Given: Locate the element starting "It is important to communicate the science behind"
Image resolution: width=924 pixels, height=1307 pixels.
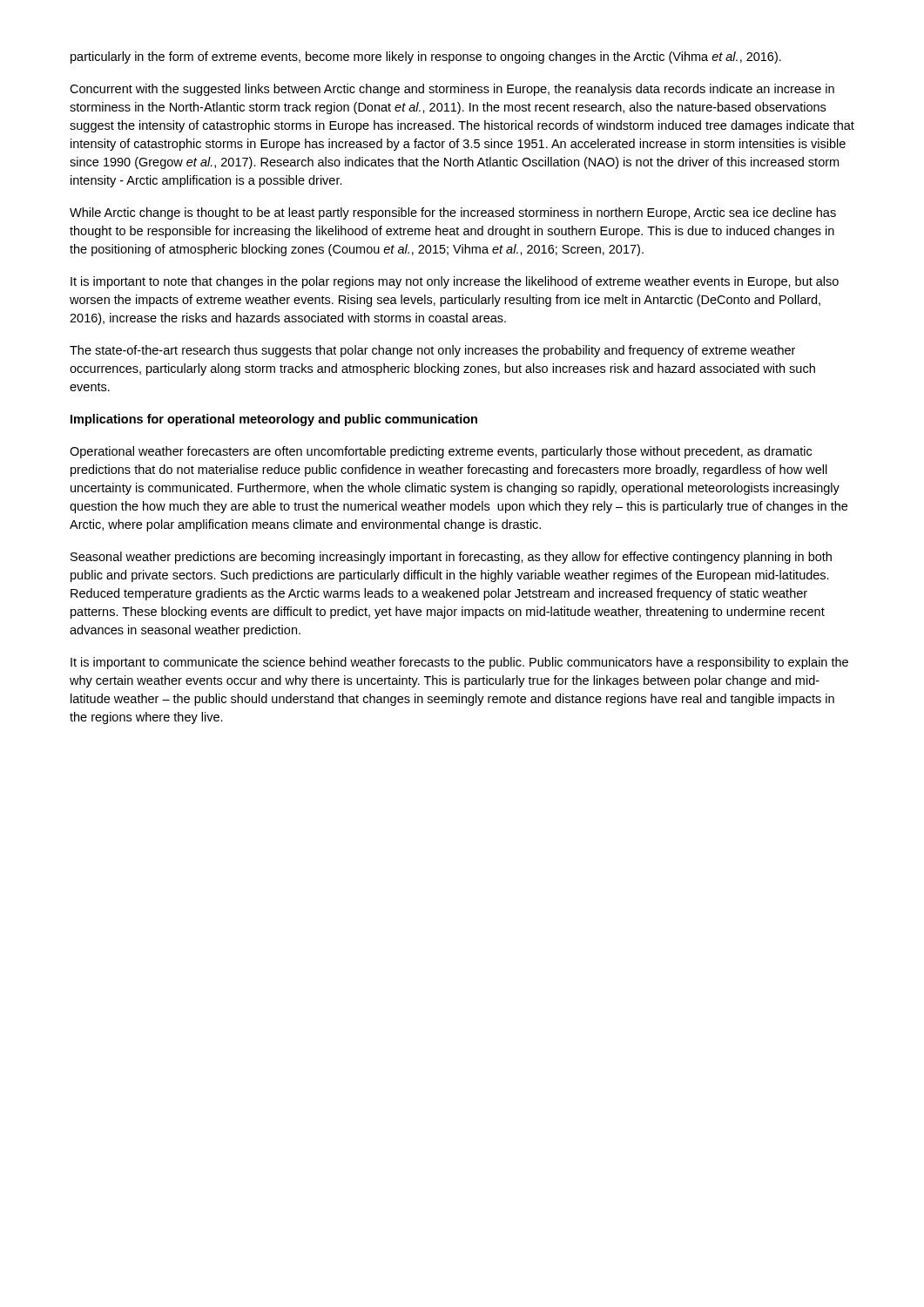Looking at the screenshot, I should (459, 690).
